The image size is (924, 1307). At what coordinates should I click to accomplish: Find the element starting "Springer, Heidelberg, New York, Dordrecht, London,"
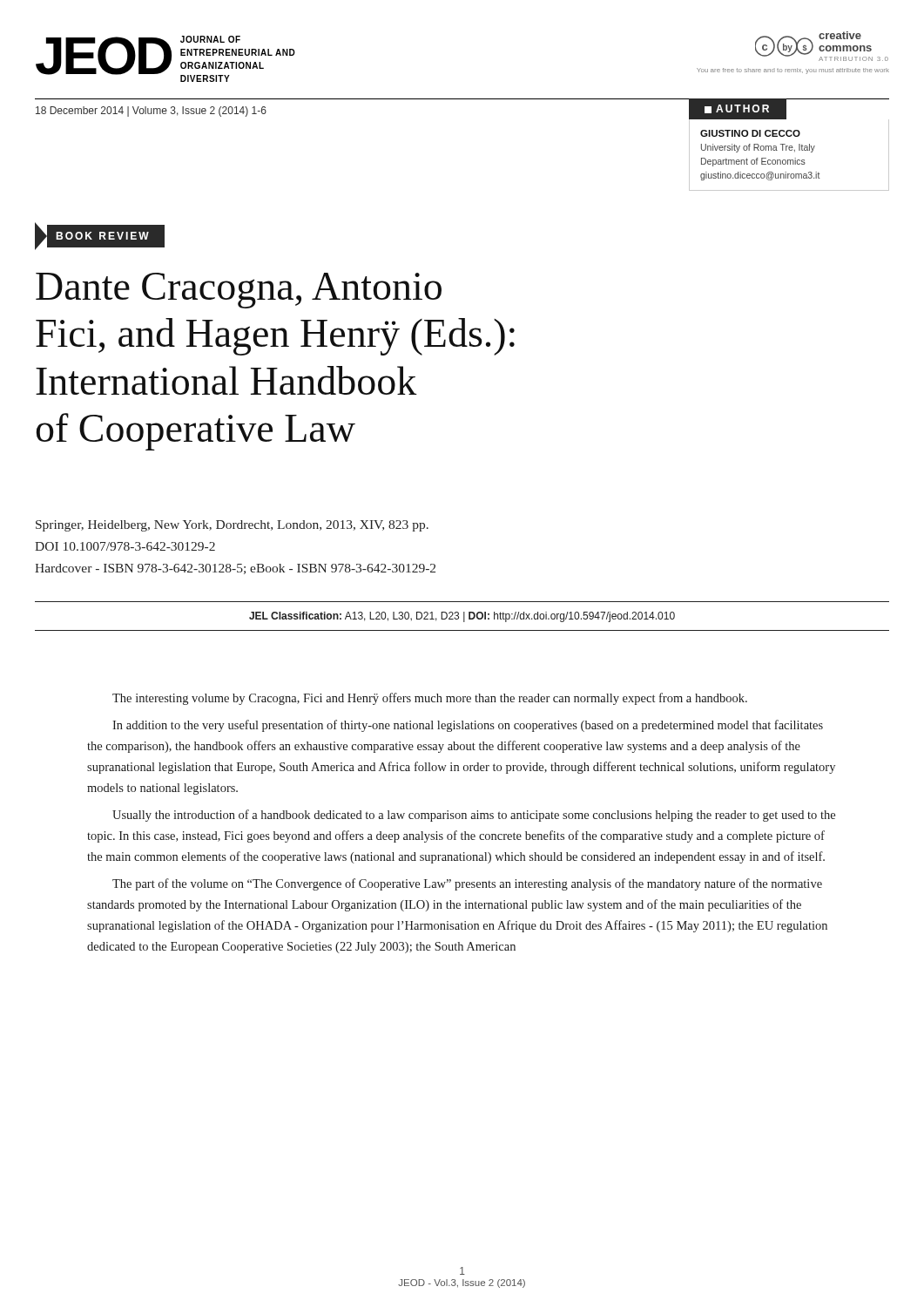click(232, 526)
